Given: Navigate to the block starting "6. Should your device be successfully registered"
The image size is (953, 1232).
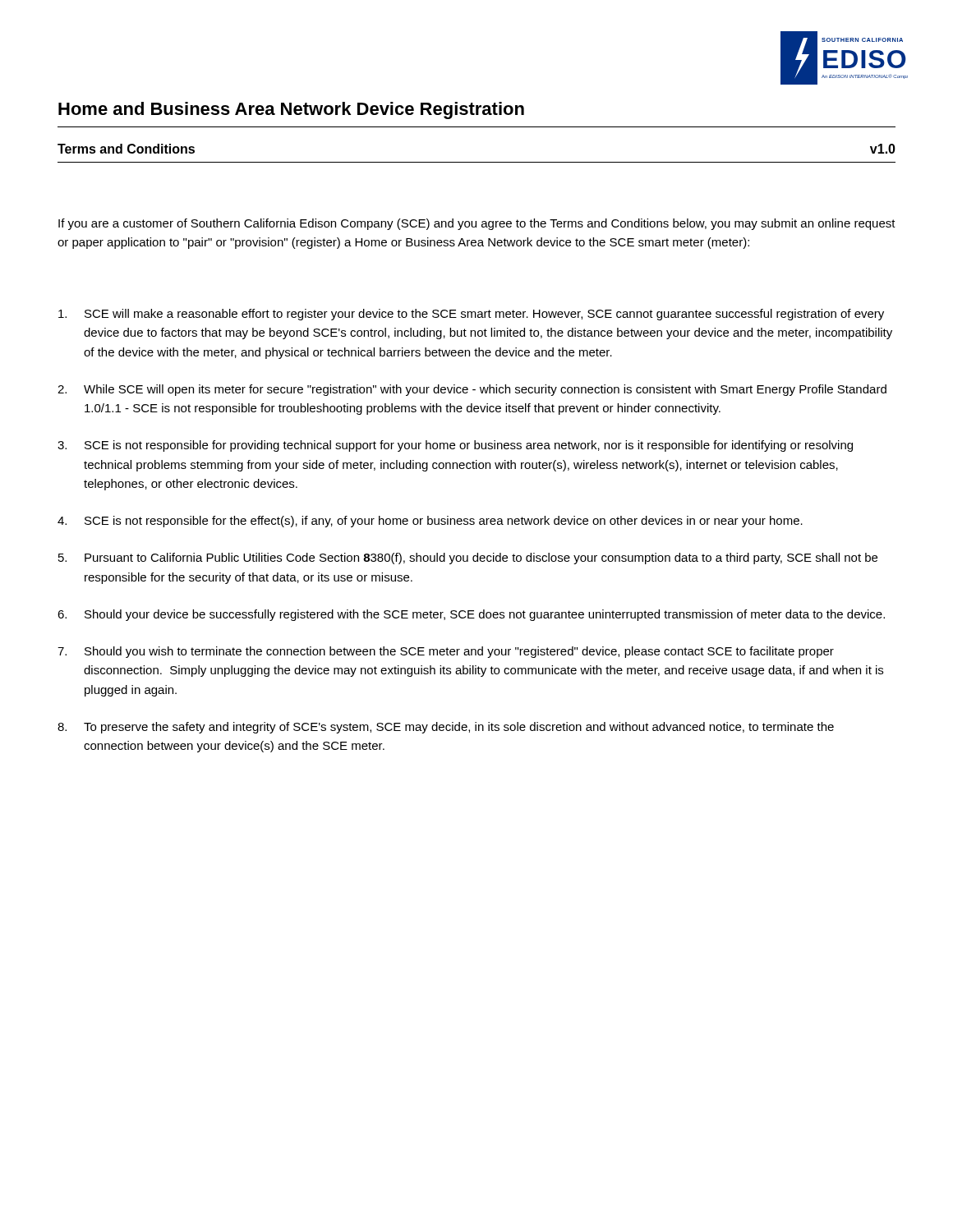Looking at the screenshot, I should click(x=476, y=614).
